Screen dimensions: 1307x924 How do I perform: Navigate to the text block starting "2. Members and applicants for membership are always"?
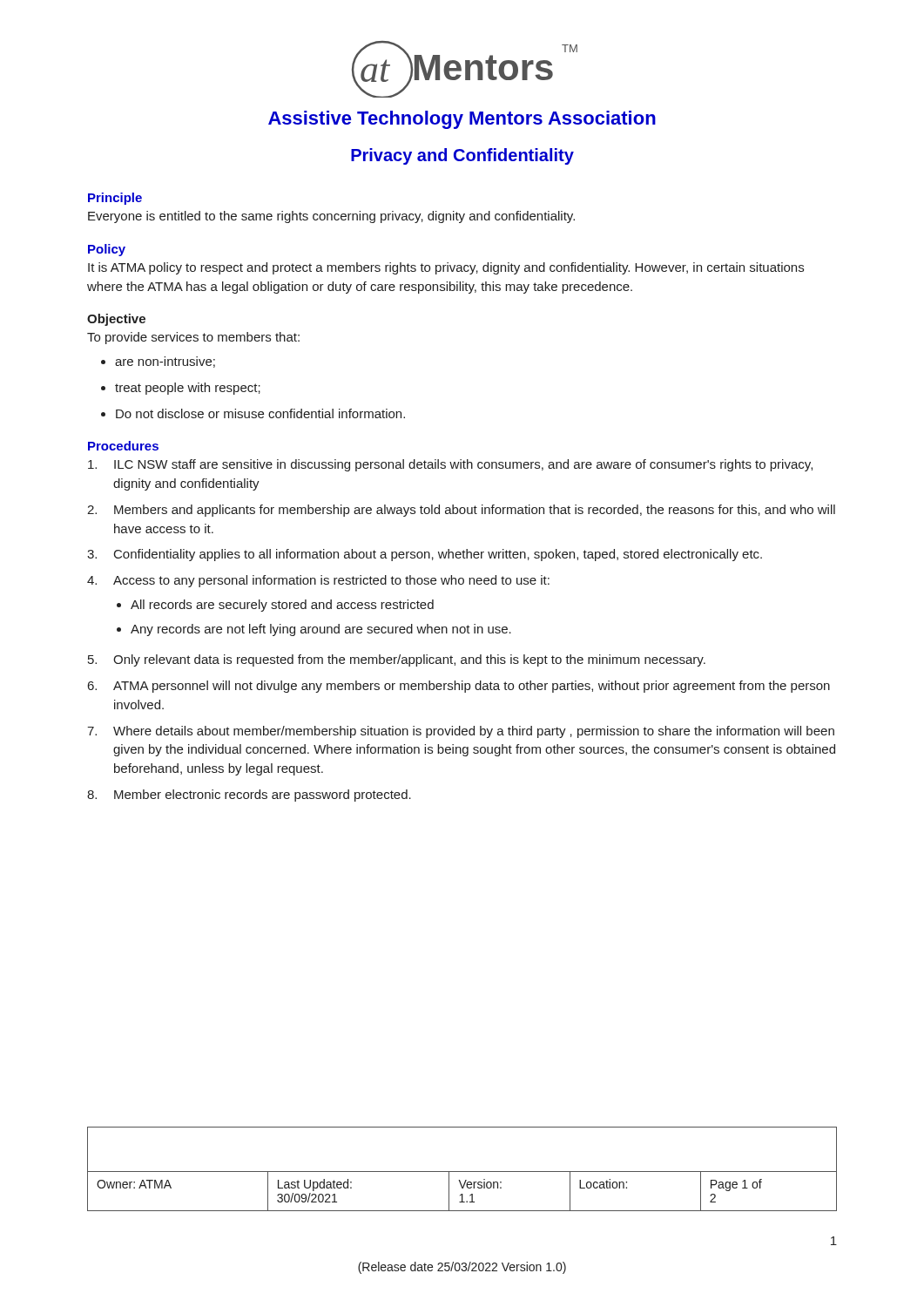462,519
